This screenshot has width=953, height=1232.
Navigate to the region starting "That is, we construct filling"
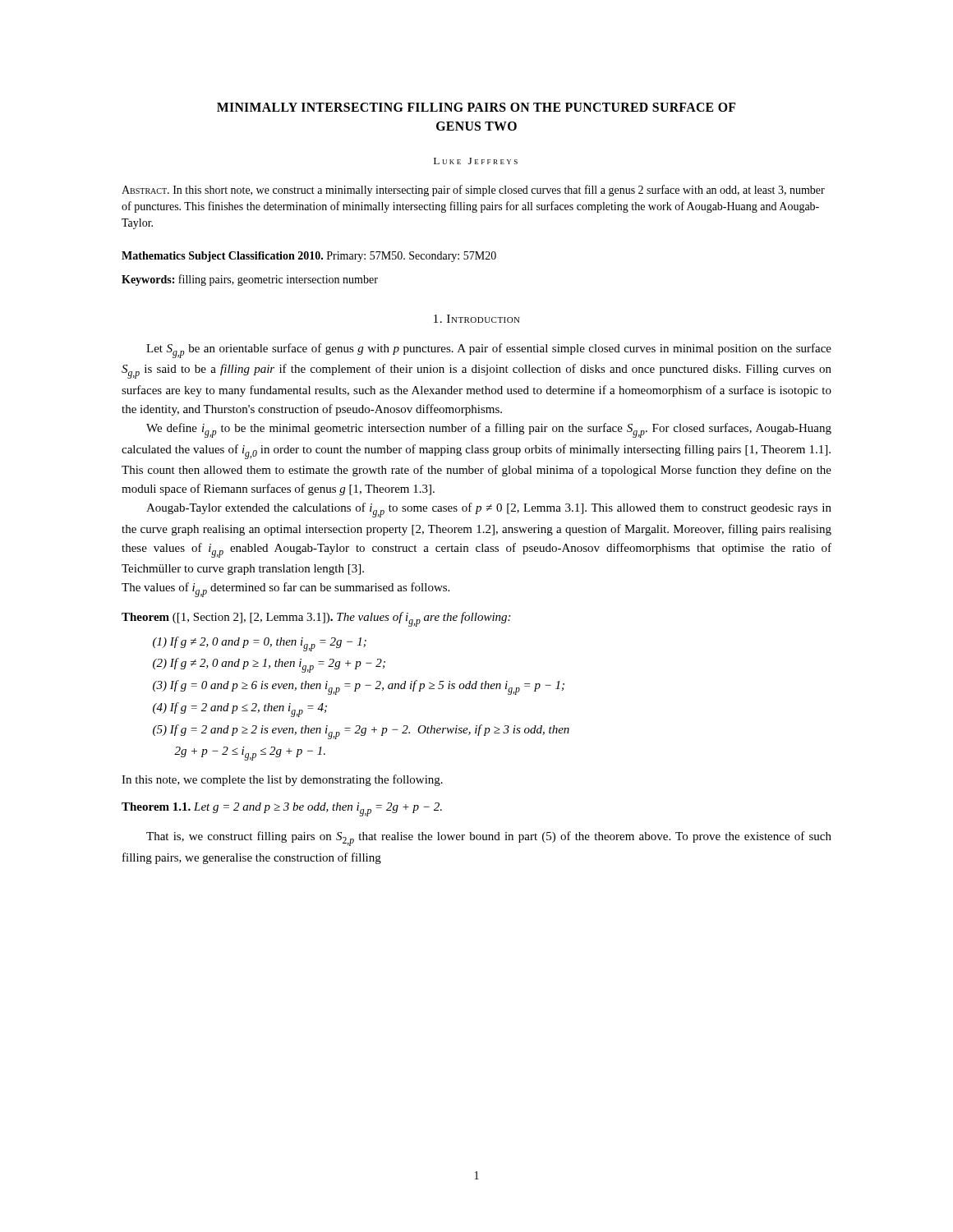tap(476, 847)
